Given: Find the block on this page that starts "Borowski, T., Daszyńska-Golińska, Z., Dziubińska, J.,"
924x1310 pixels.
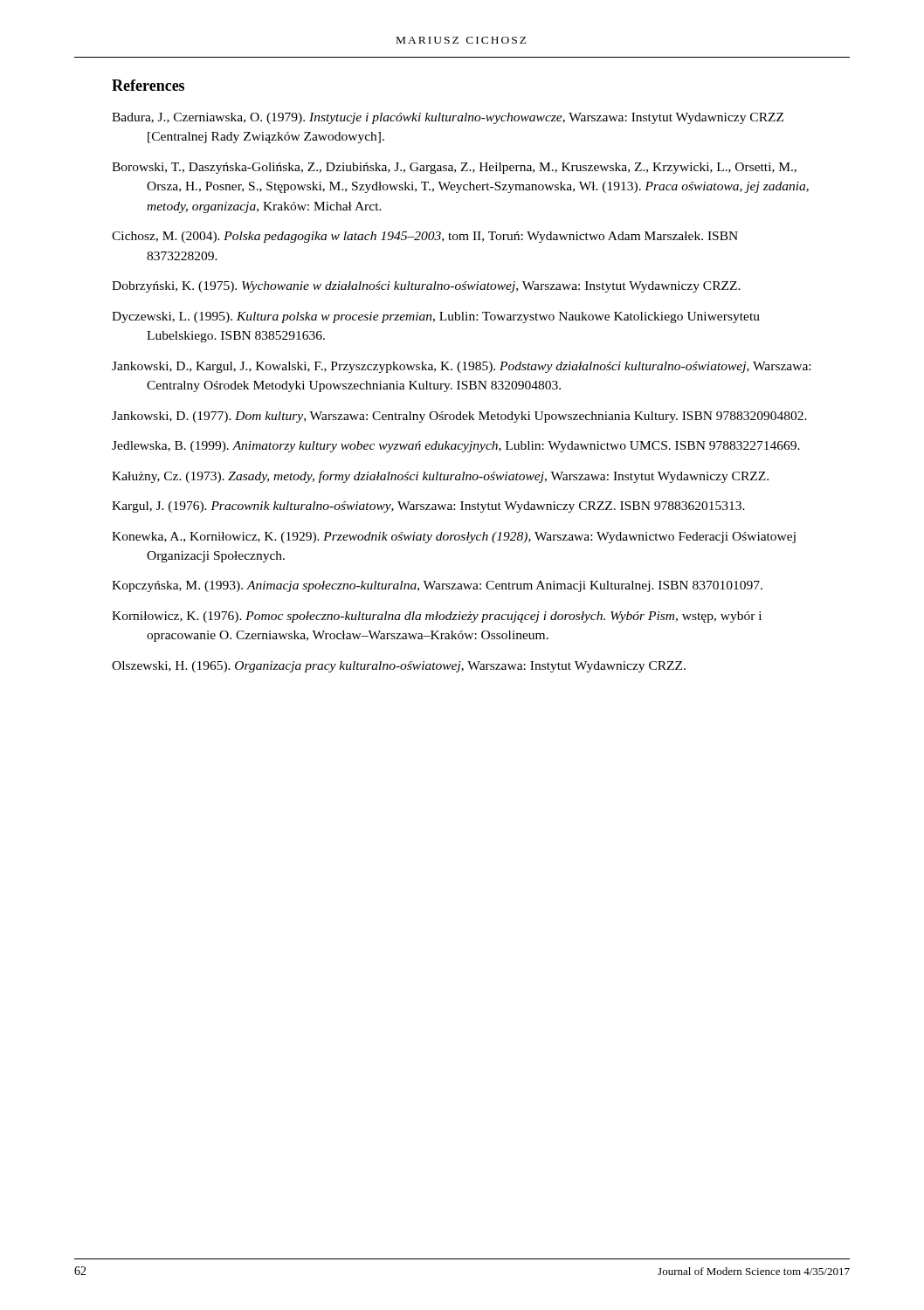Looking at the screenshot, I should [461, 186].
